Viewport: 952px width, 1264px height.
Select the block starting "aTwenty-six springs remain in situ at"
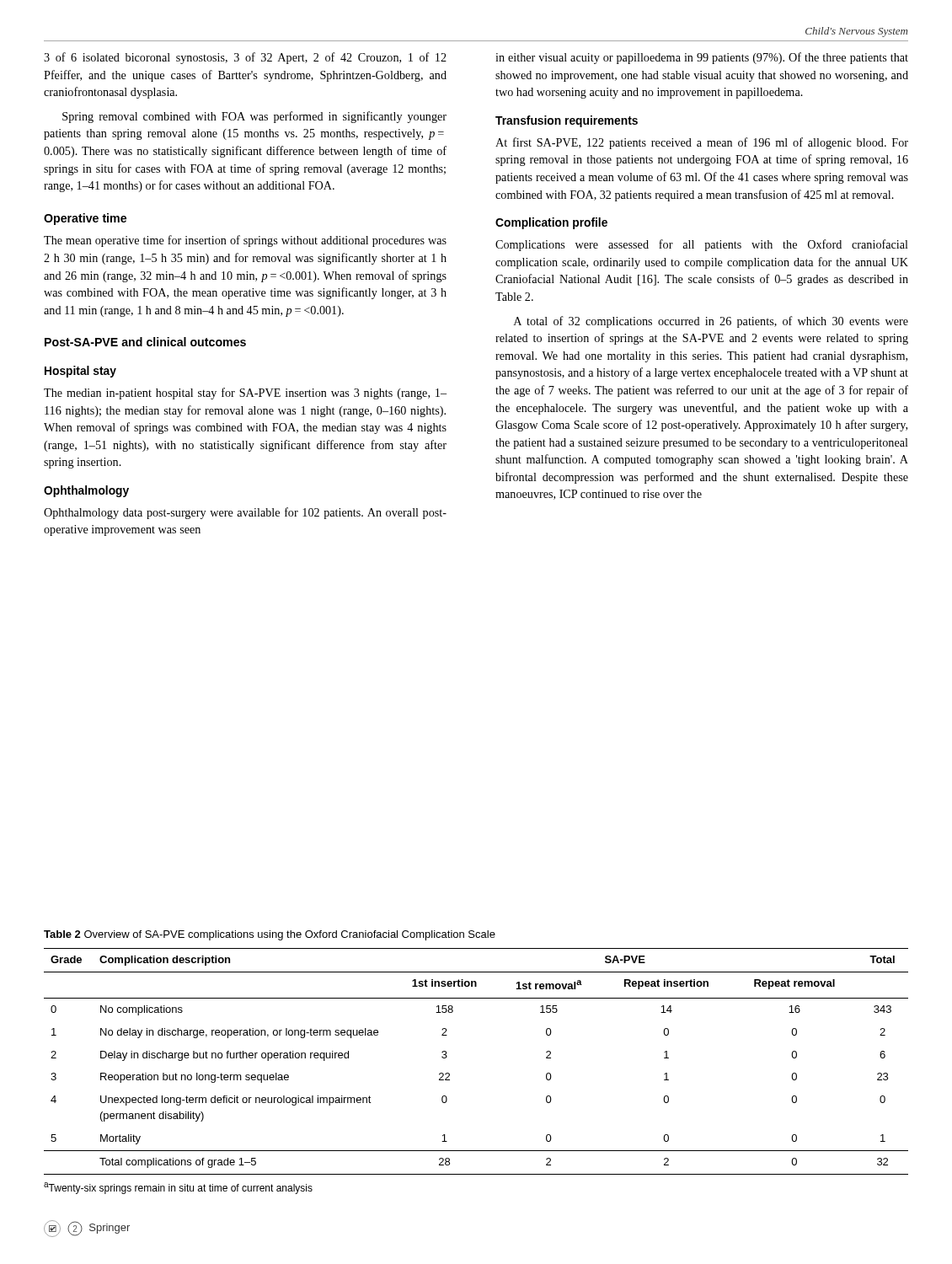(x=178, y=1187)
